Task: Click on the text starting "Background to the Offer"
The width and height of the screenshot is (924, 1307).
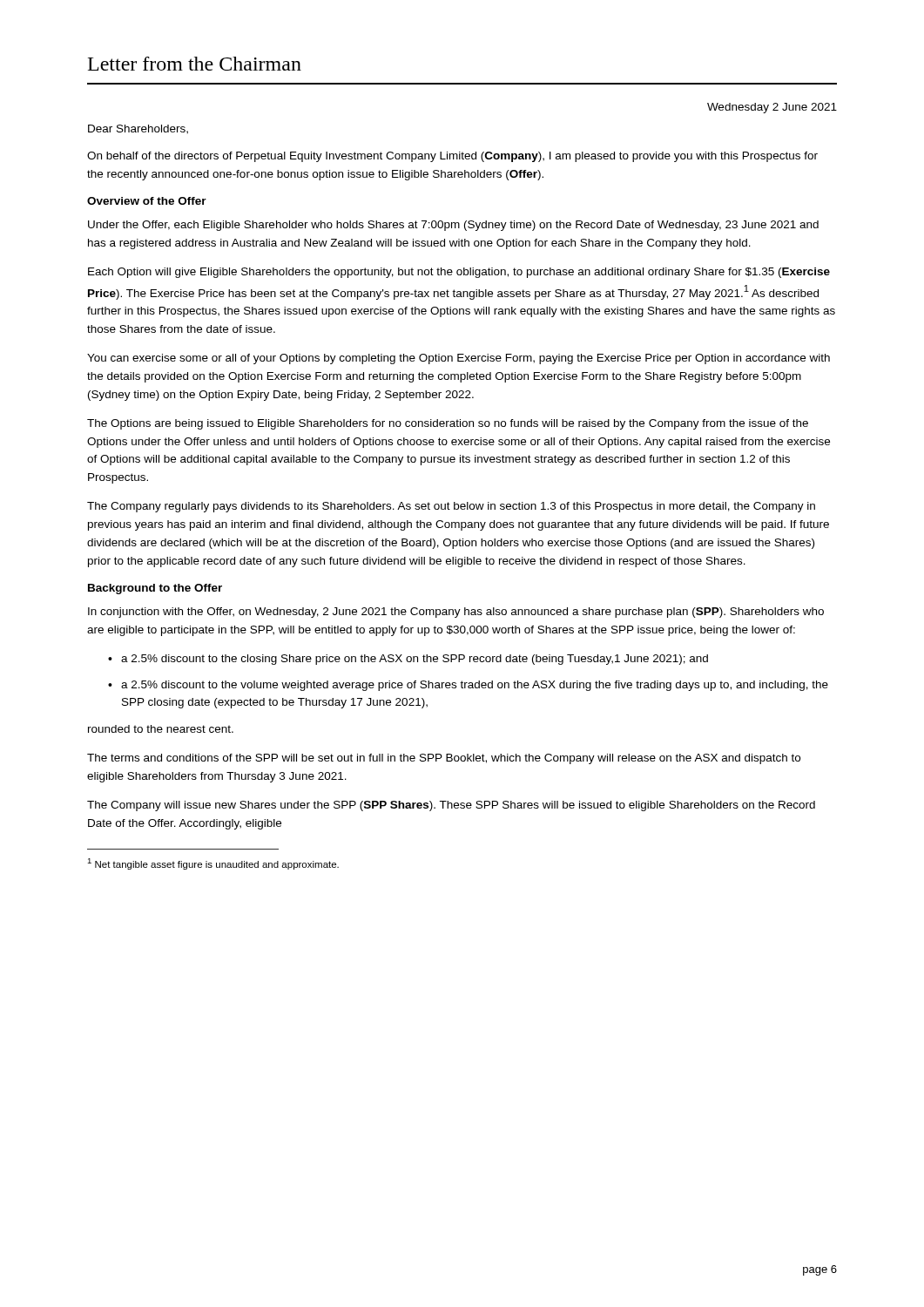Action: tap(155, 588)
